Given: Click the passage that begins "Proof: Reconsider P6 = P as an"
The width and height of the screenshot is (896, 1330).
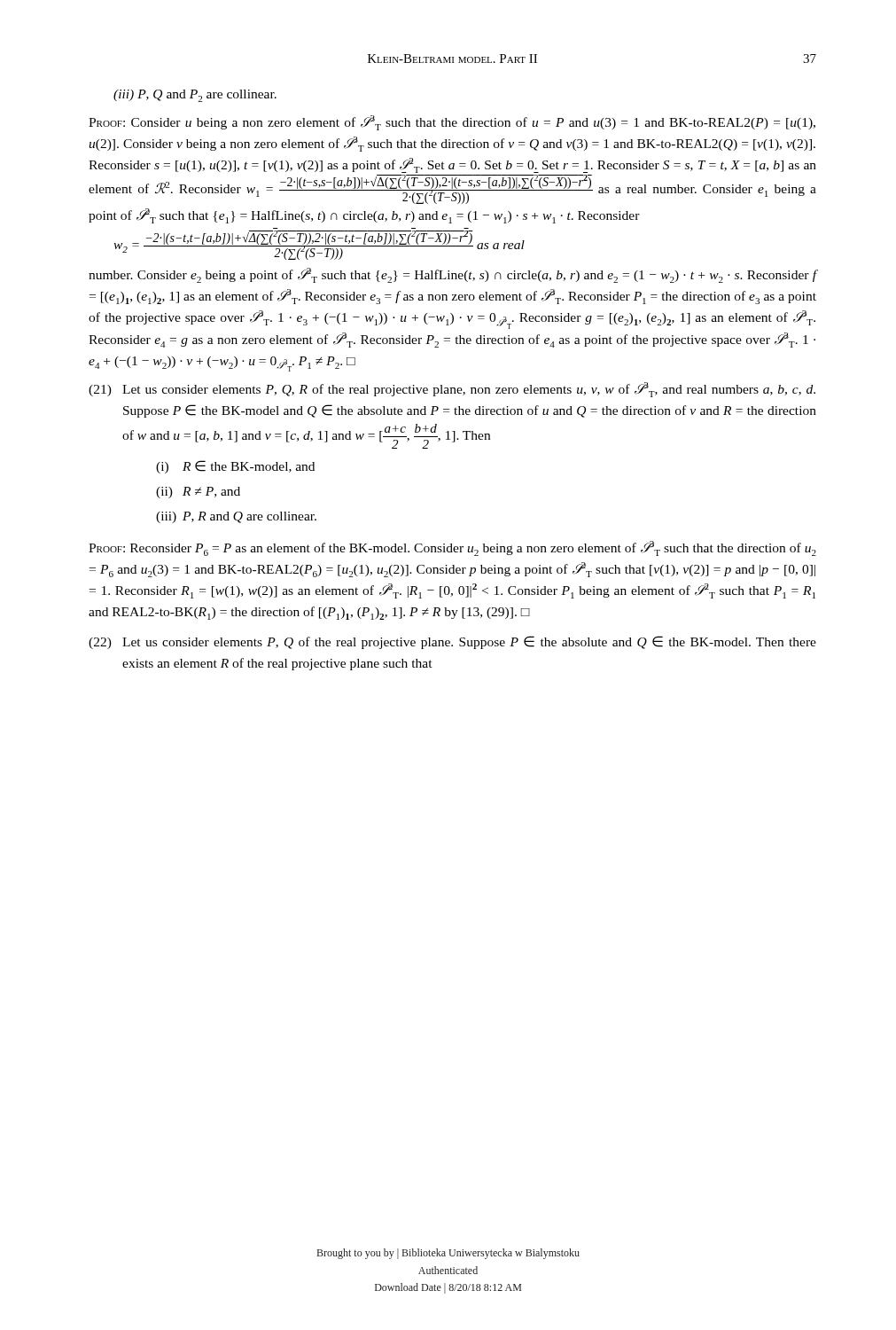Looking at the screenshot, I should coord(452,580).
